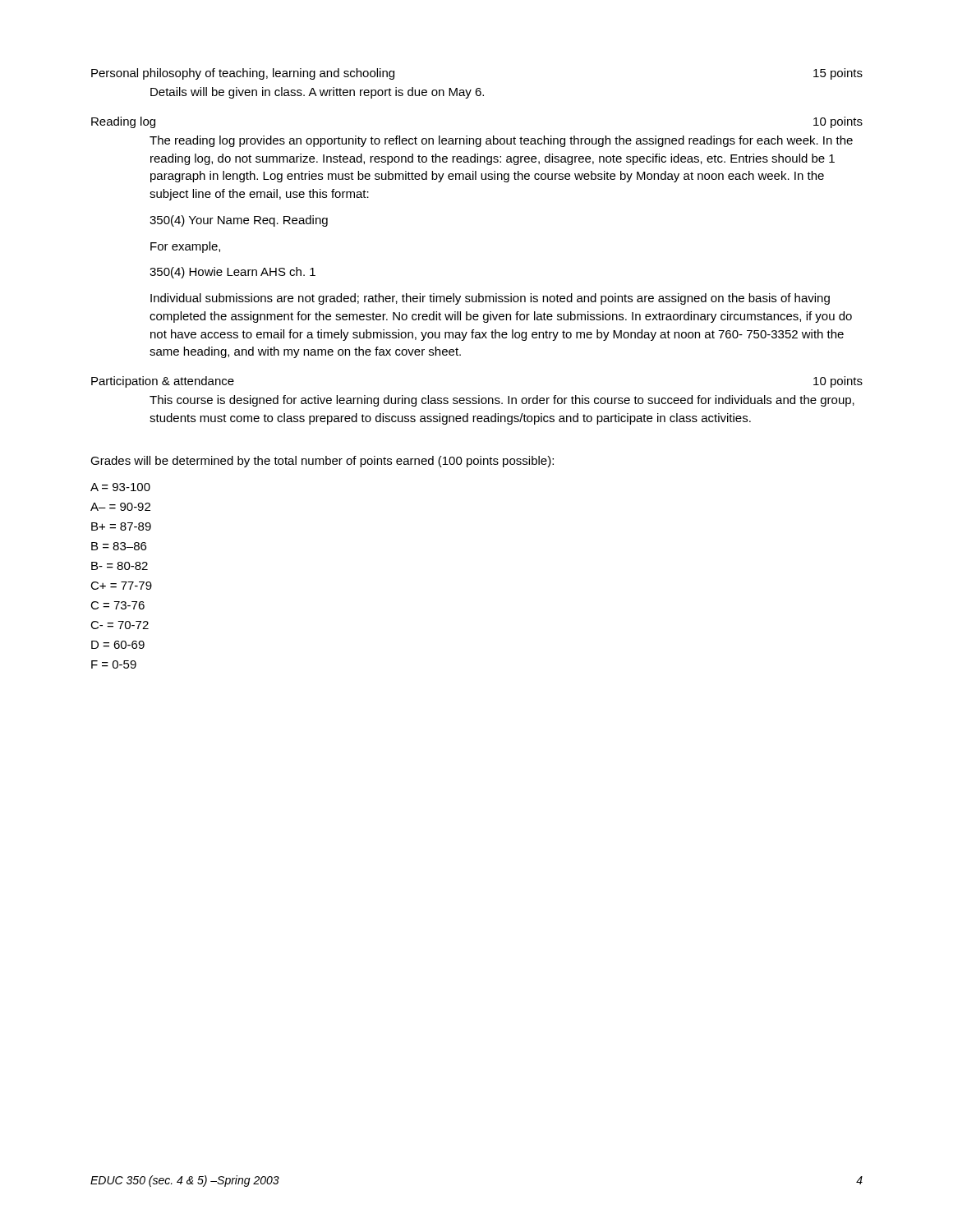Screen dimensions: 1232x953
Task: Select the block starting "Reading log 10 points The reading log"
Action: click(120, 122)
